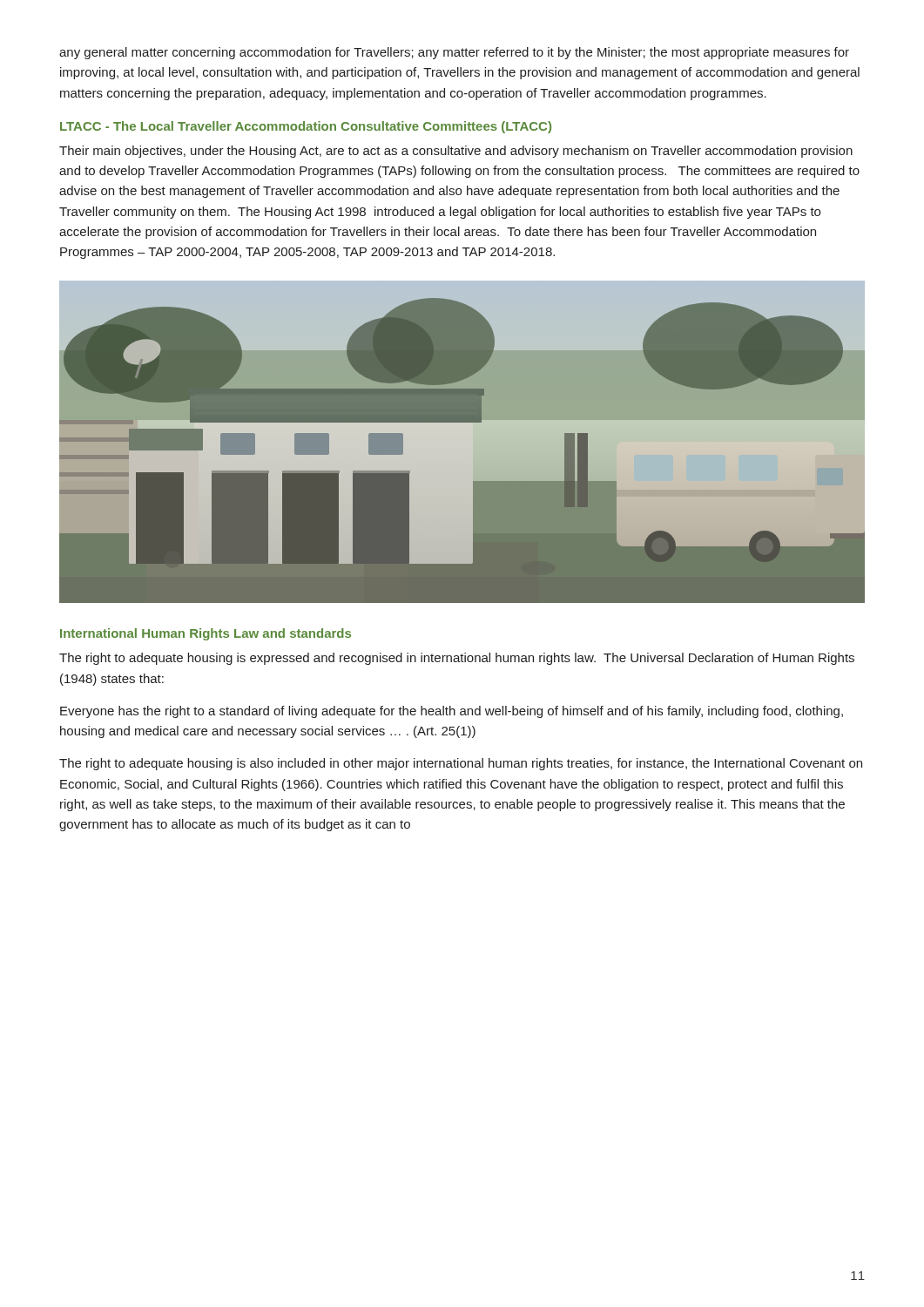This screenshot has width=924, height=1307.
Task: Find the photo
Action: [x=462, y=442]
